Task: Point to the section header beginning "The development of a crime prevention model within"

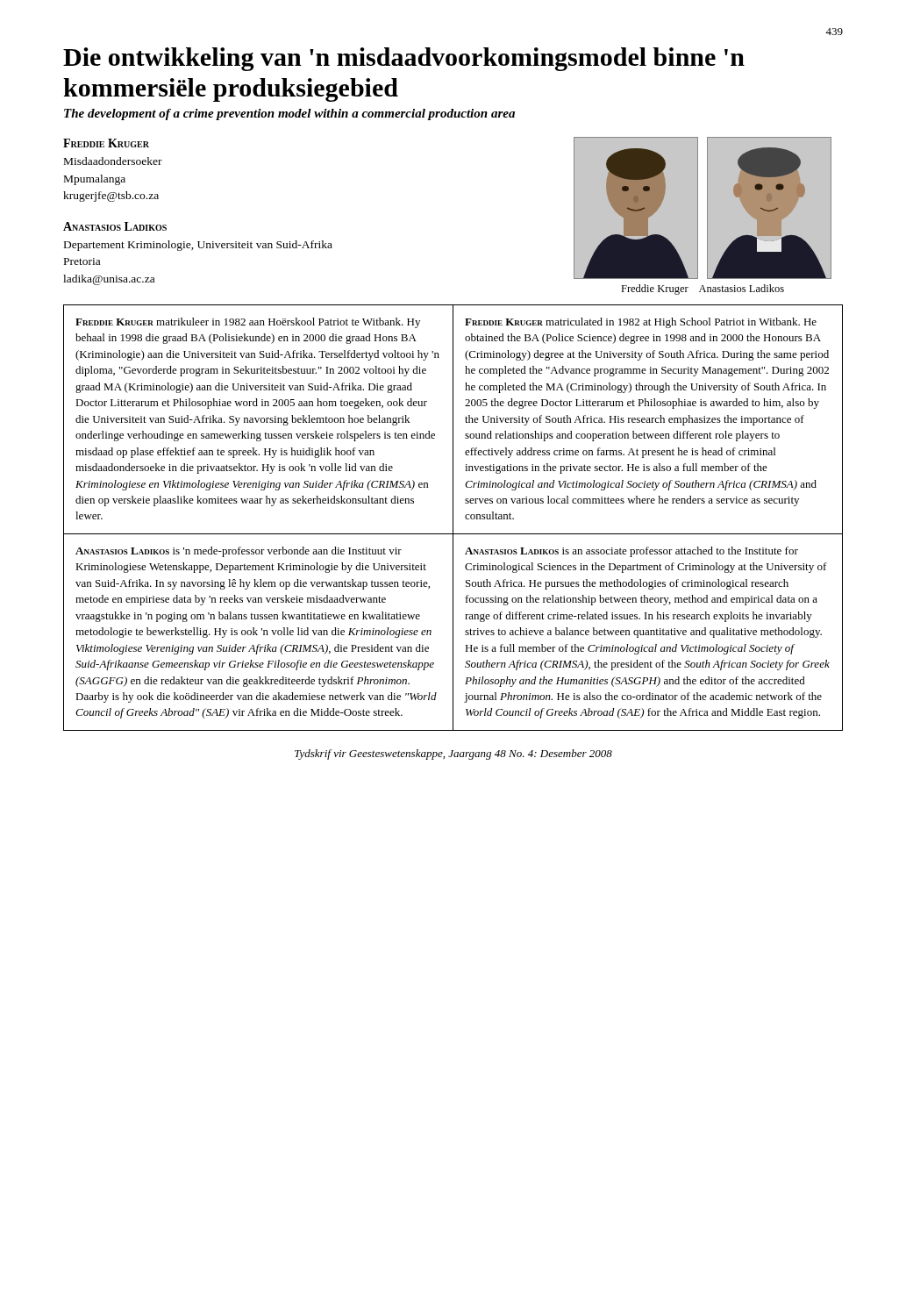Action: (453, 114)
